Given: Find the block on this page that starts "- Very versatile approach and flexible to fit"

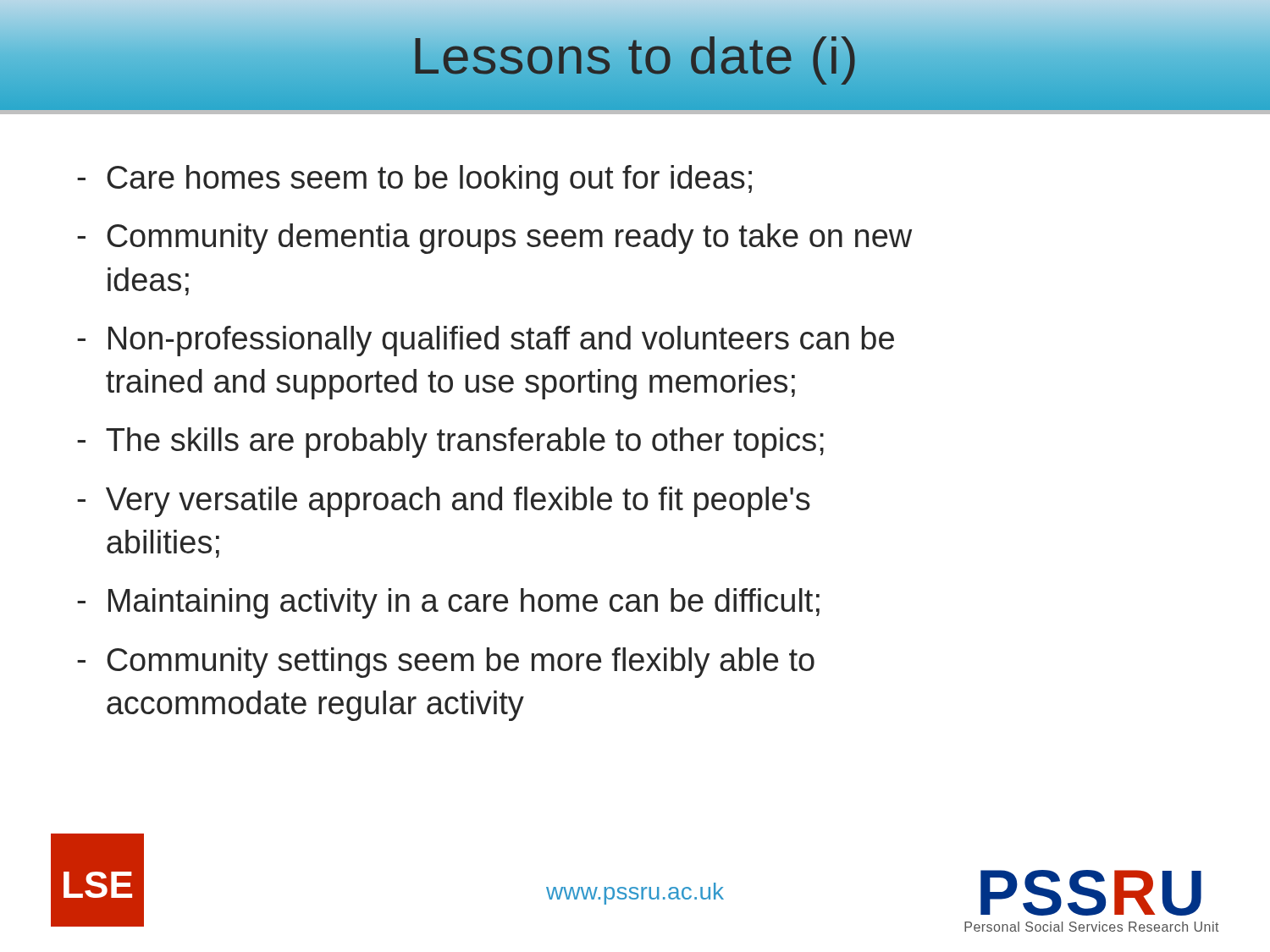Looking at the screenshot, I should click(x=444, y=521).
